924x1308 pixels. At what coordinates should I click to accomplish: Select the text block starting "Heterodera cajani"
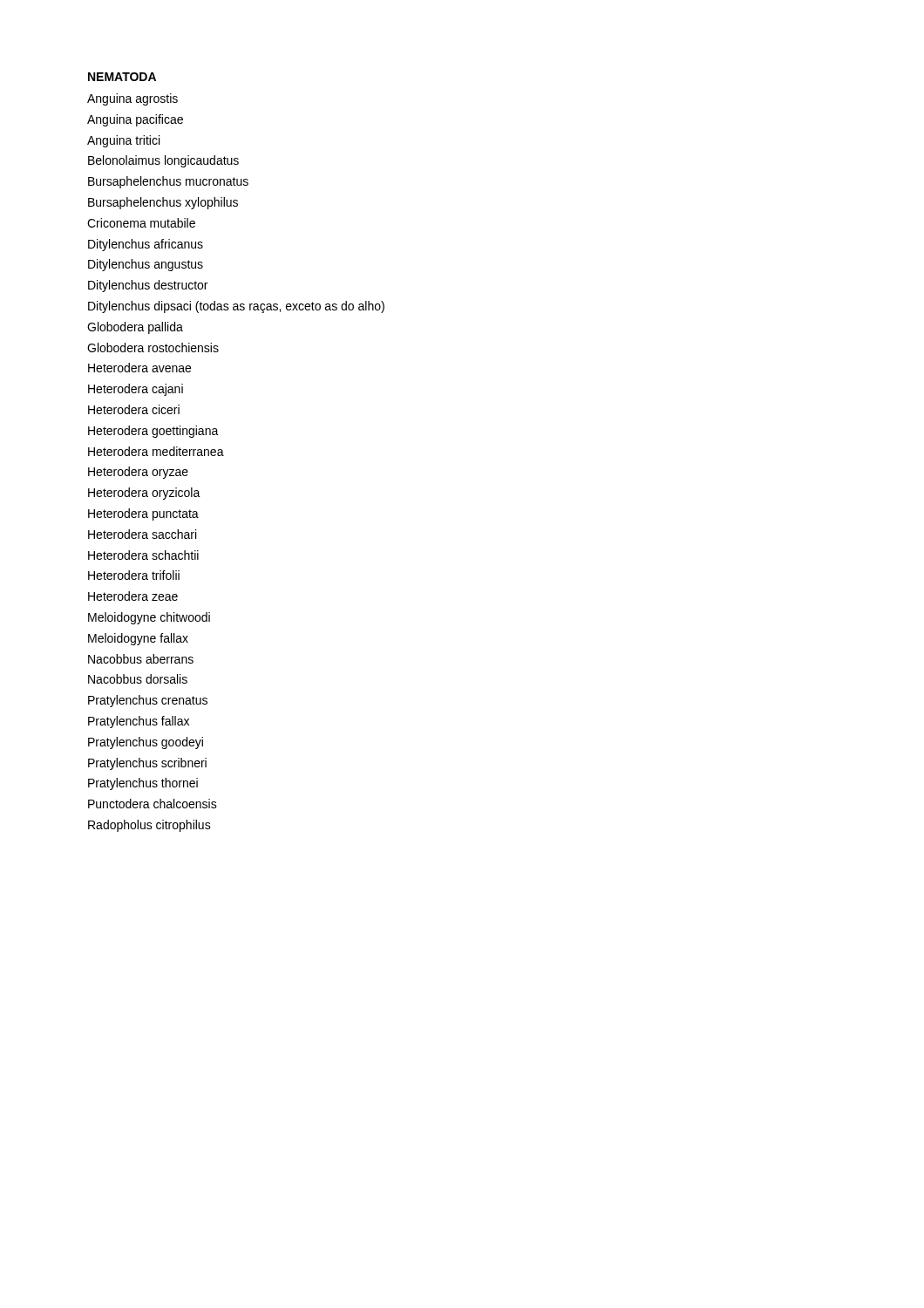(x=135, y=389)
